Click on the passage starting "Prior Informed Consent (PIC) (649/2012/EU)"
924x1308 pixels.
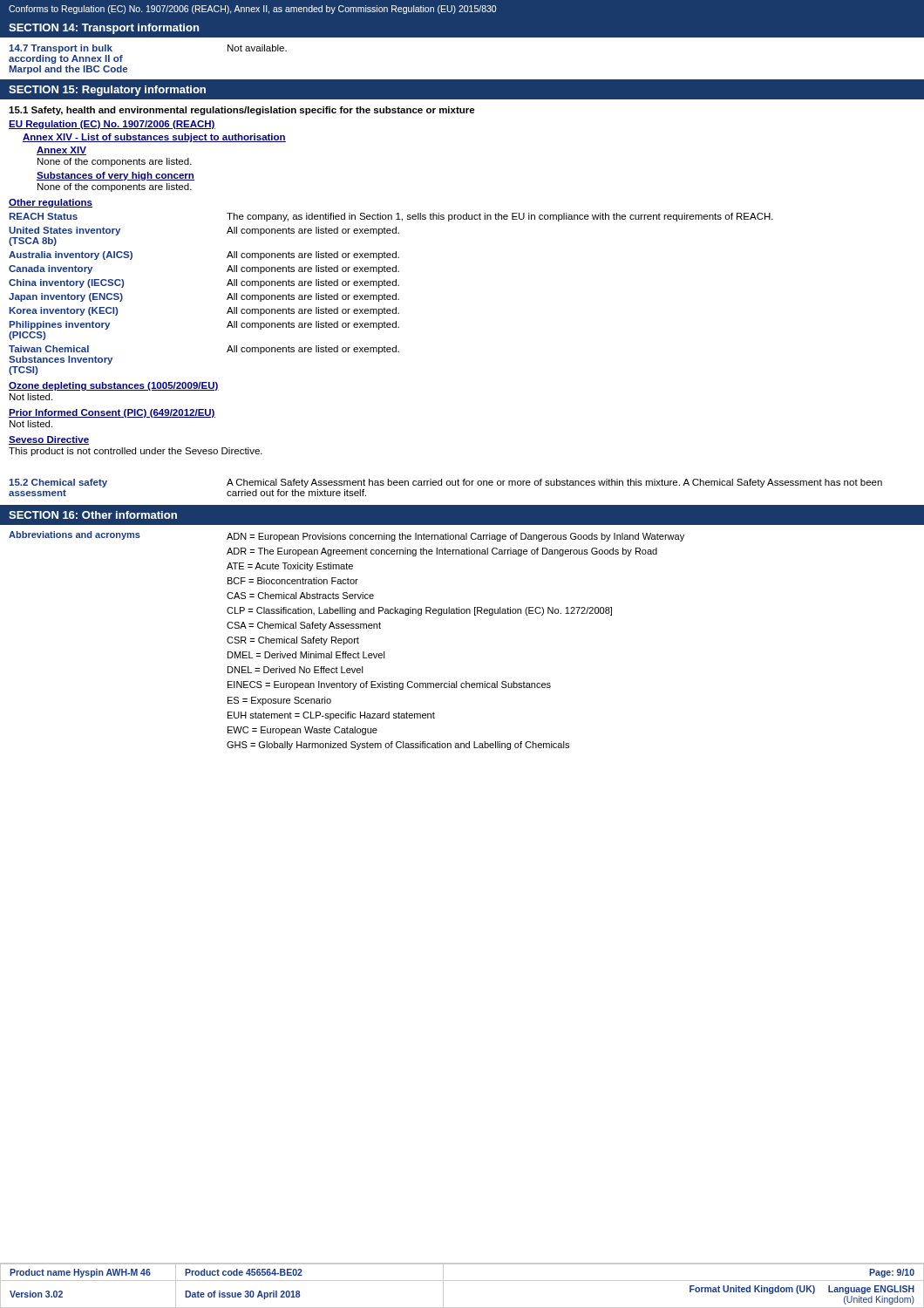pos(112,412)
